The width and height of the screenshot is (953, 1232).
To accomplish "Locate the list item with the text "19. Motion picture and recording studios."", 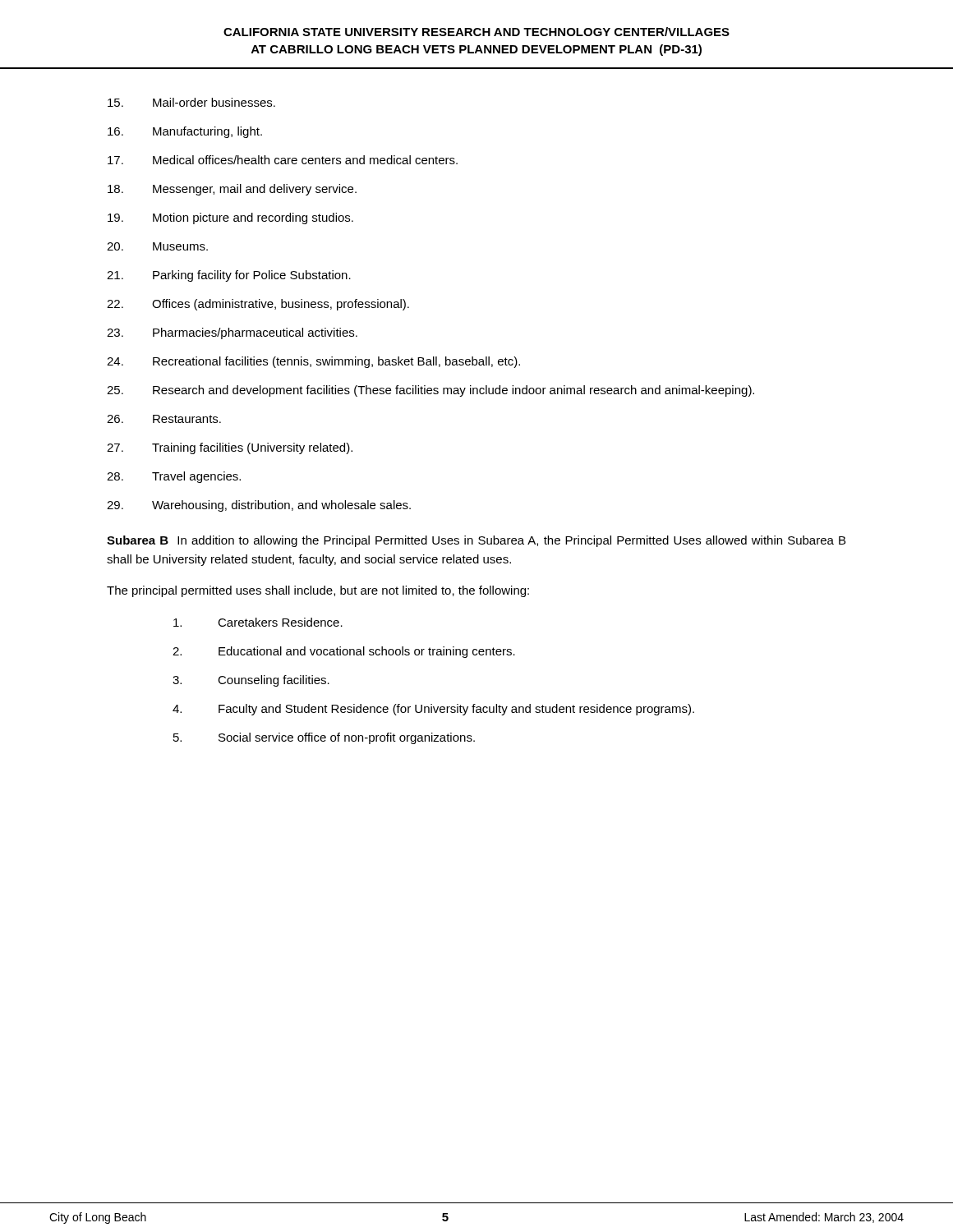I will pyautogui.click(x=230, y=218).
